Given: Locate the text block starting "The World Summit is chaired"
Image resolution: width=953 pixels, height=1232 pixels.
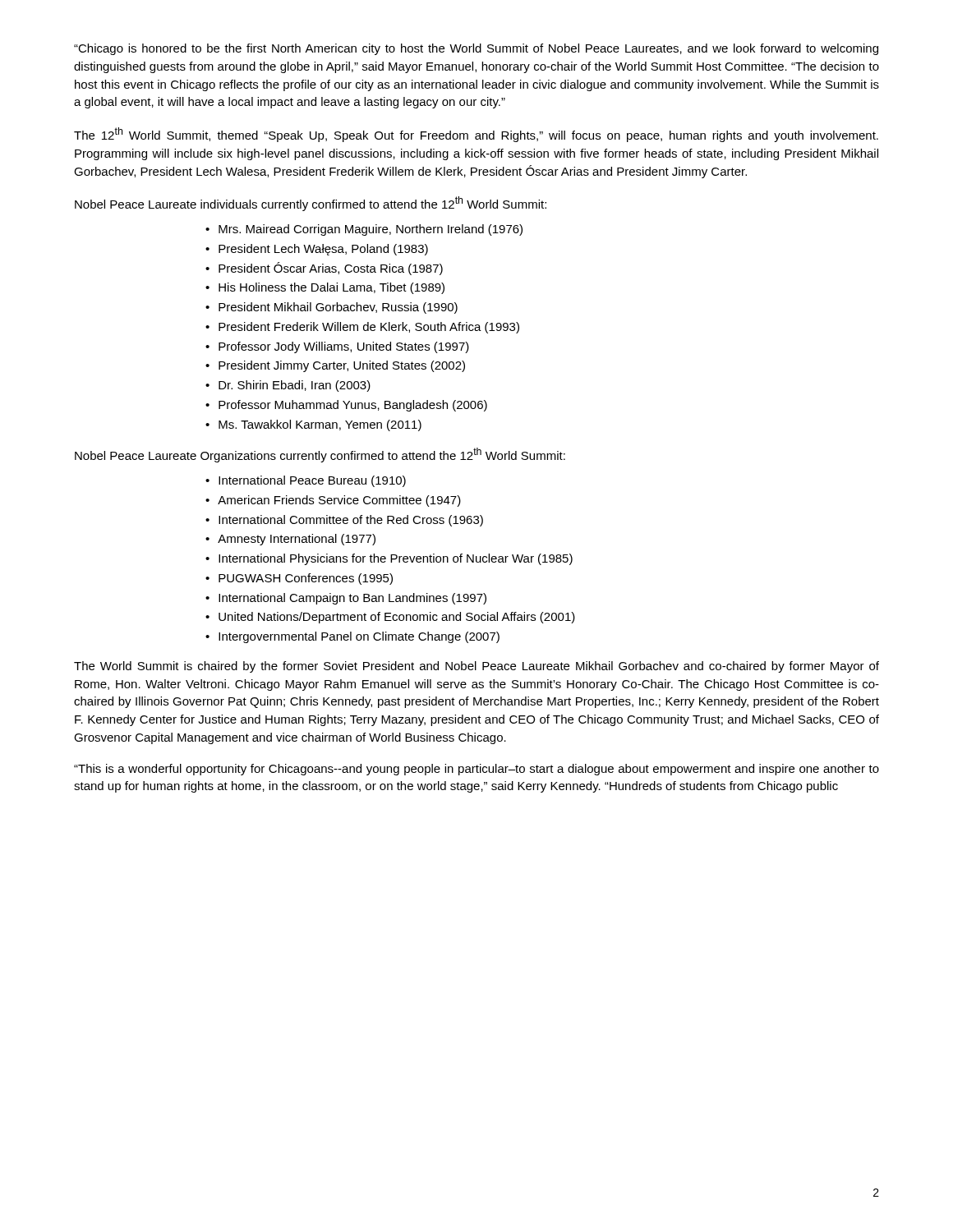Looking at the screenshot, I should (476, 701).
